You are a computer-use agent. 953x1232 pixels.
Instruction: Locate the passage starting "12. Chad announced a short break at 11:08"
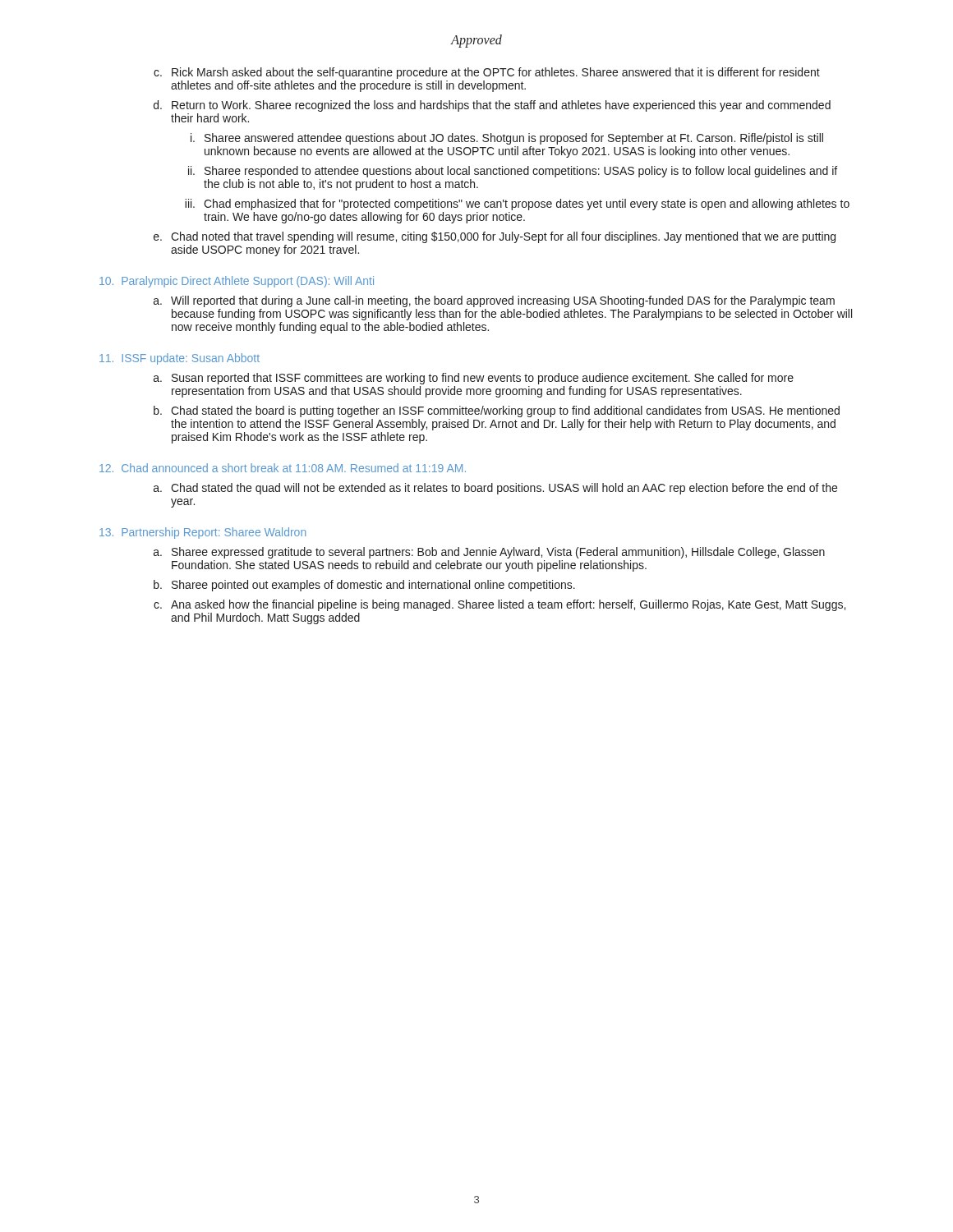tap(283, 468)
